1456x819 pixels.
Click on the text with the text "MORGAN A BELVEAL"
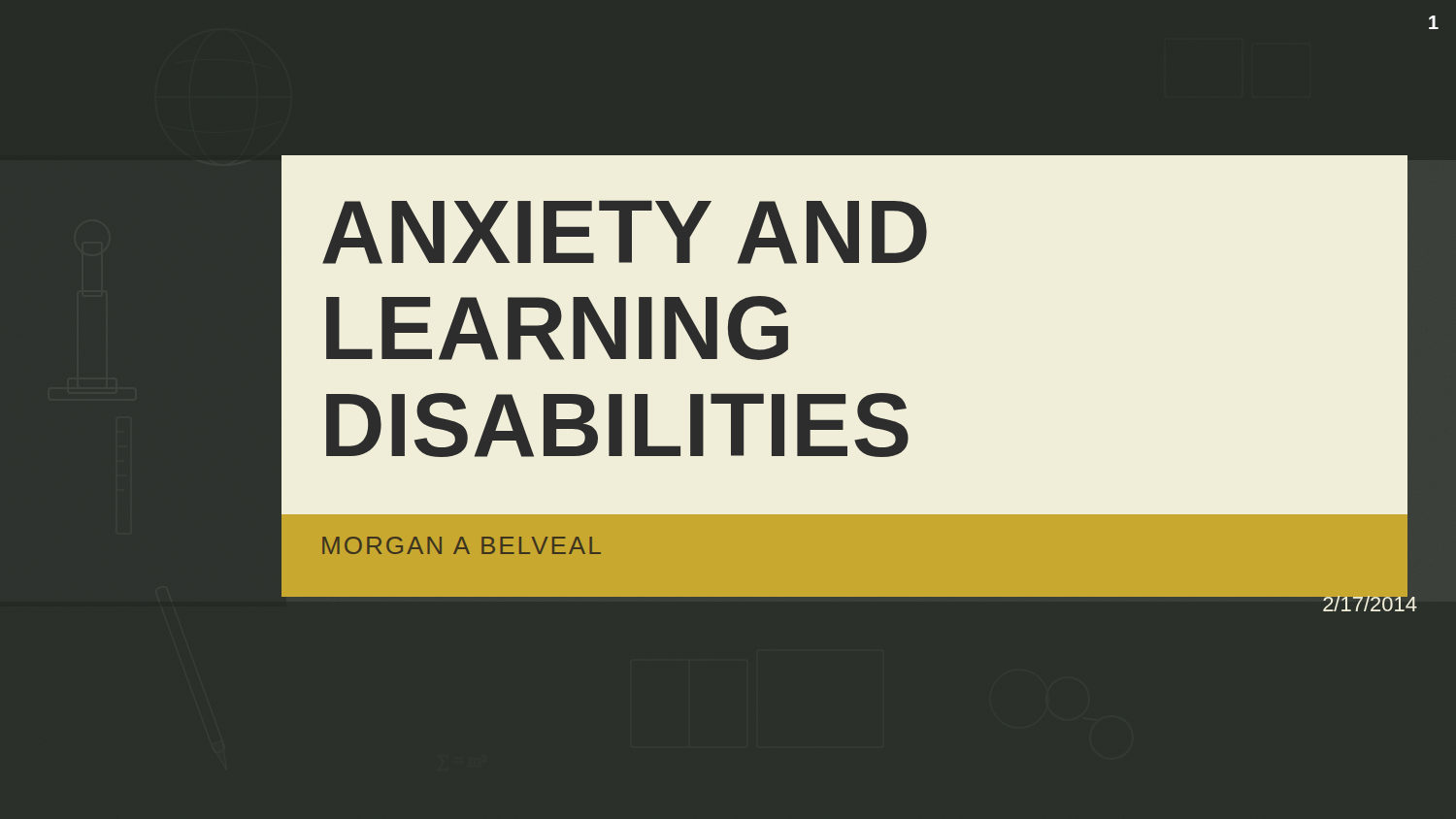(x=462, y=545)
